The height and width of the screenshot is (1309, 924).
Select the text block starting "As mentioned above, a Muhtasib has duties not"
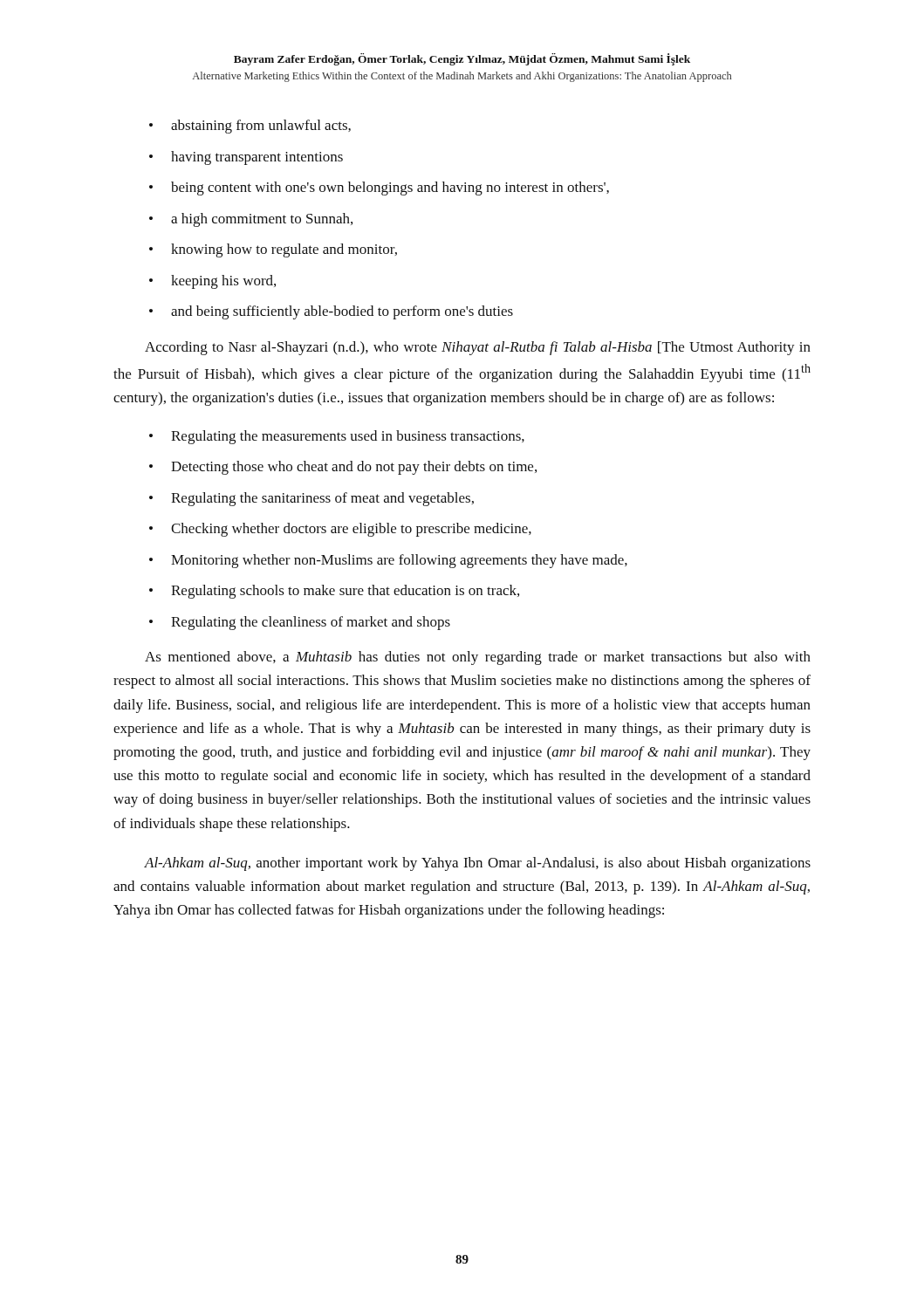pos(462,740)
